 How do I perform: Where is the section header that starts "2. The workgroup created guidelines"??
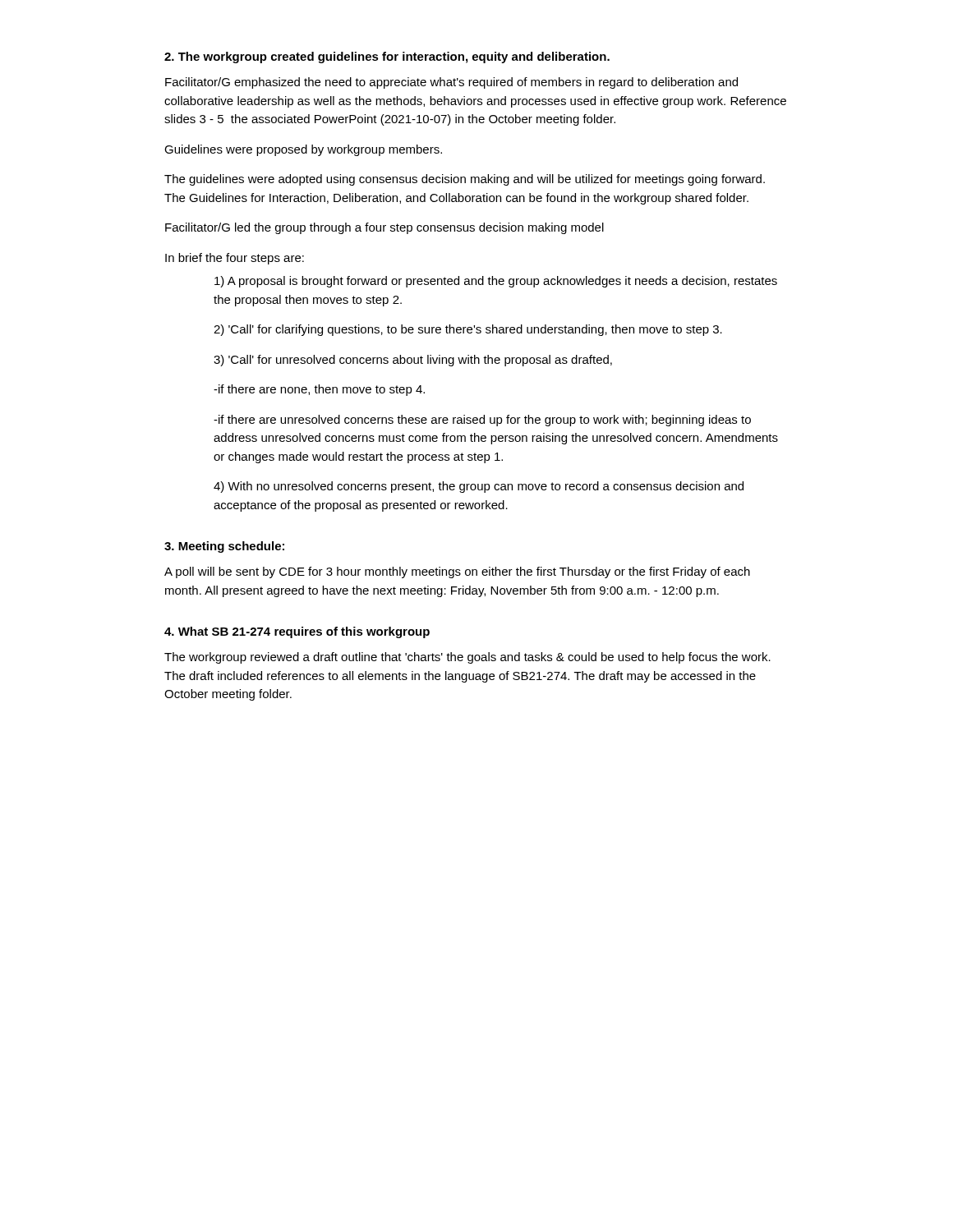click(387, 56)
